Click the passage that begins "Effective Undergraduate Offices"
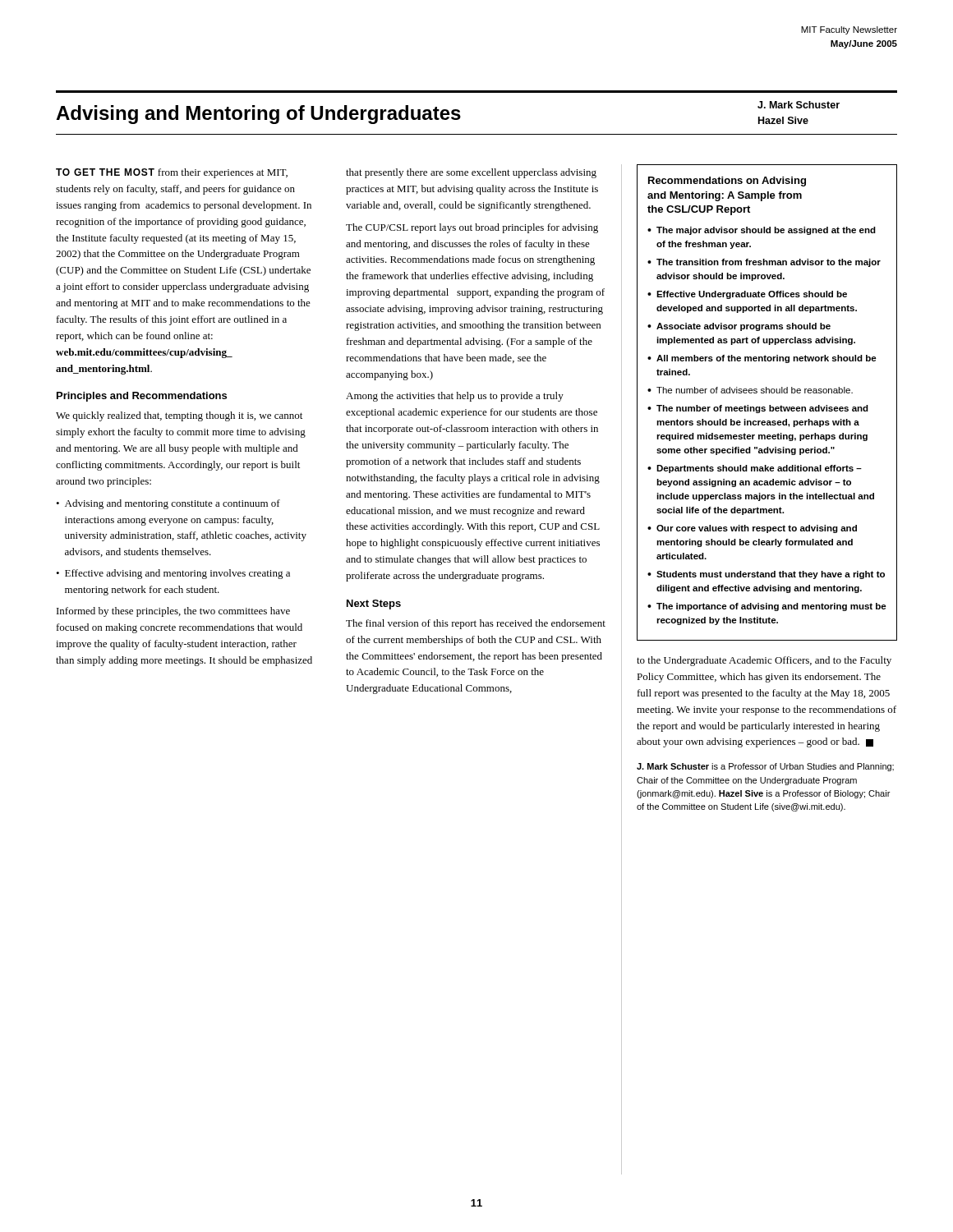 (771, 301)
